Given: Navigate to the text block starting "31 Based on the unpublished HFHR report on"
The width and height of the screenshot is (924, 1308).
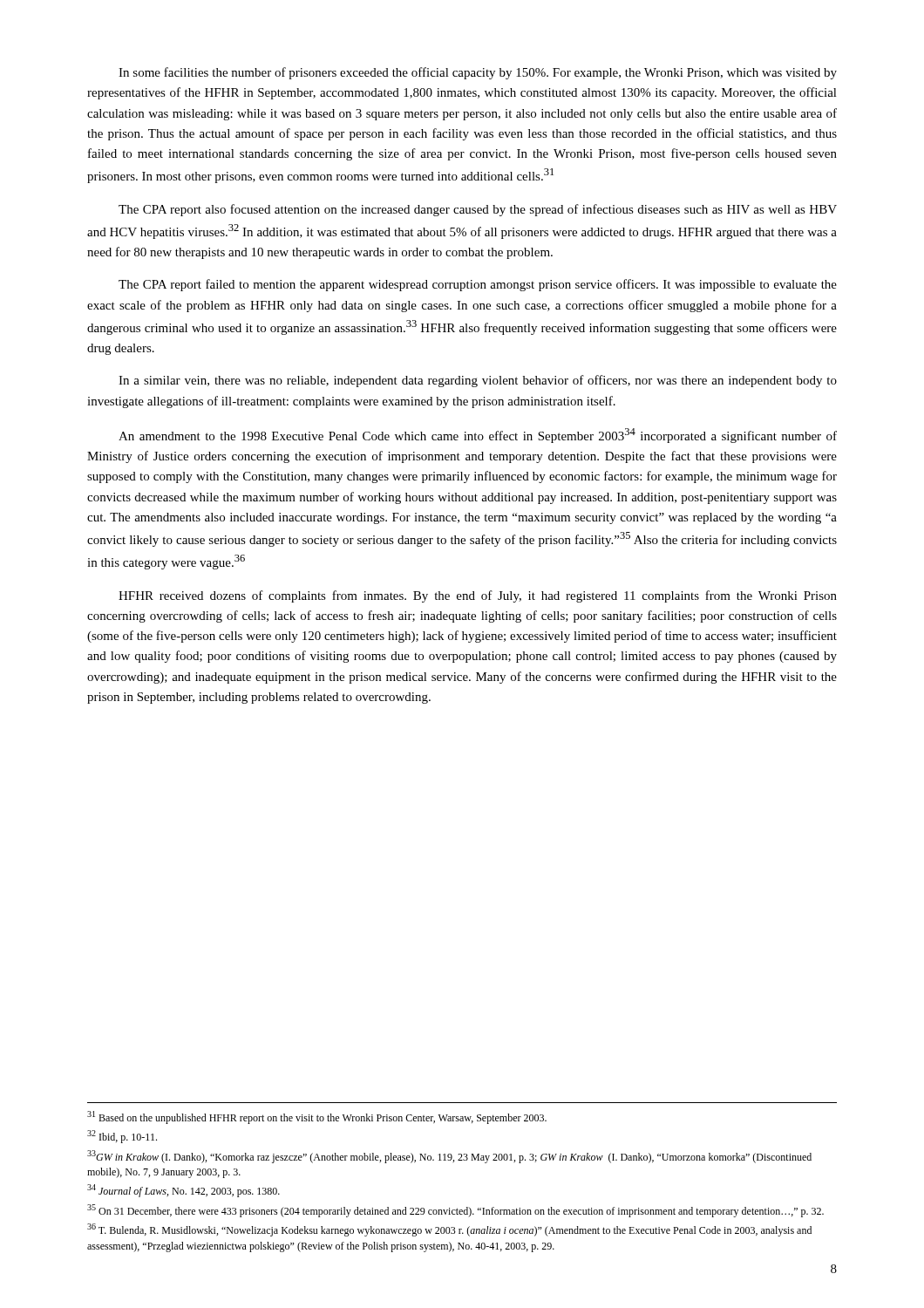Looking at the screenshot, I should [317, 1116].
